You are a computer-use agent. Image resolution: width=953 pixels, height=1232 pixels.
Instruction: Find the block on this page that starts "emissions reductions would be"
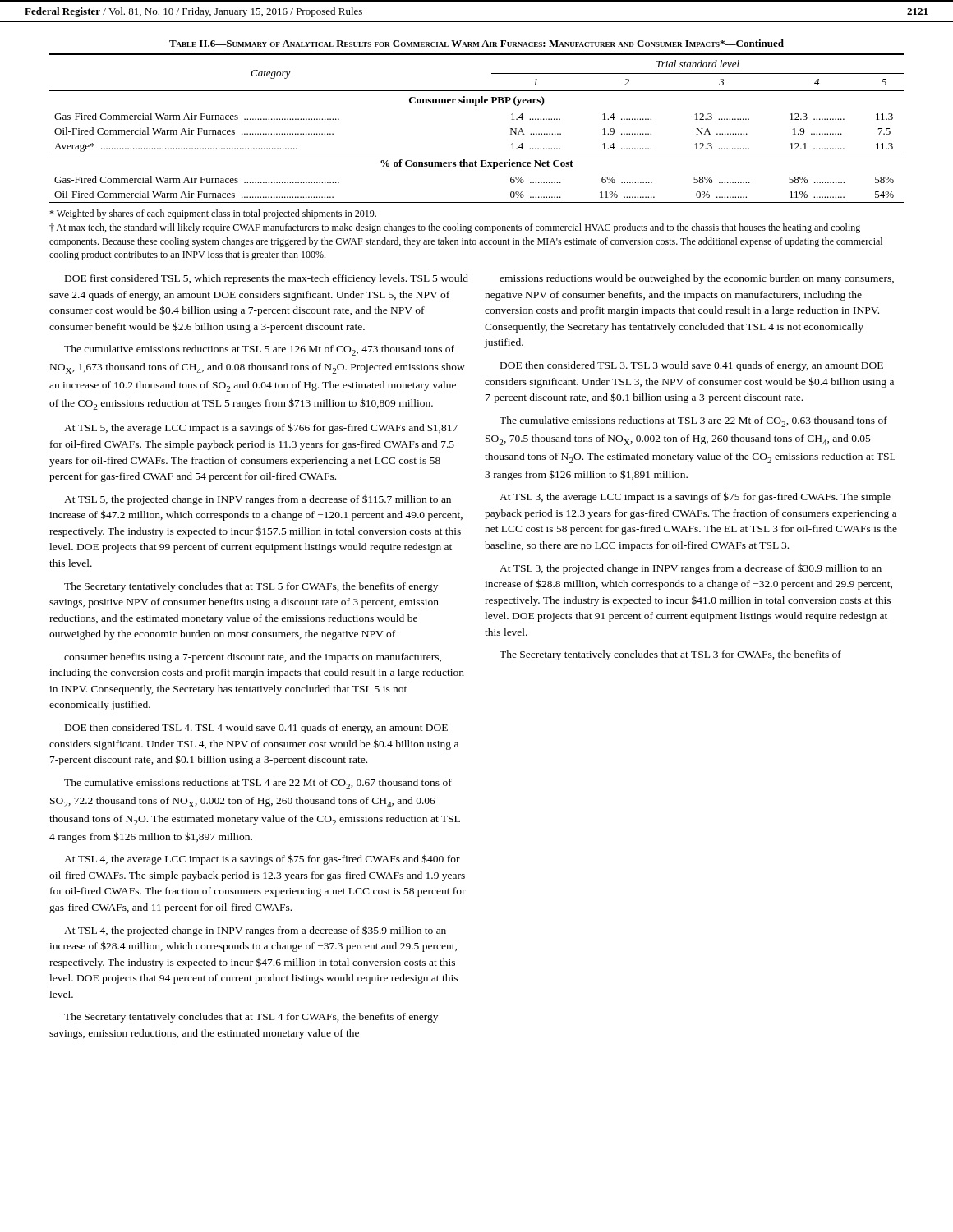point(694,311)
